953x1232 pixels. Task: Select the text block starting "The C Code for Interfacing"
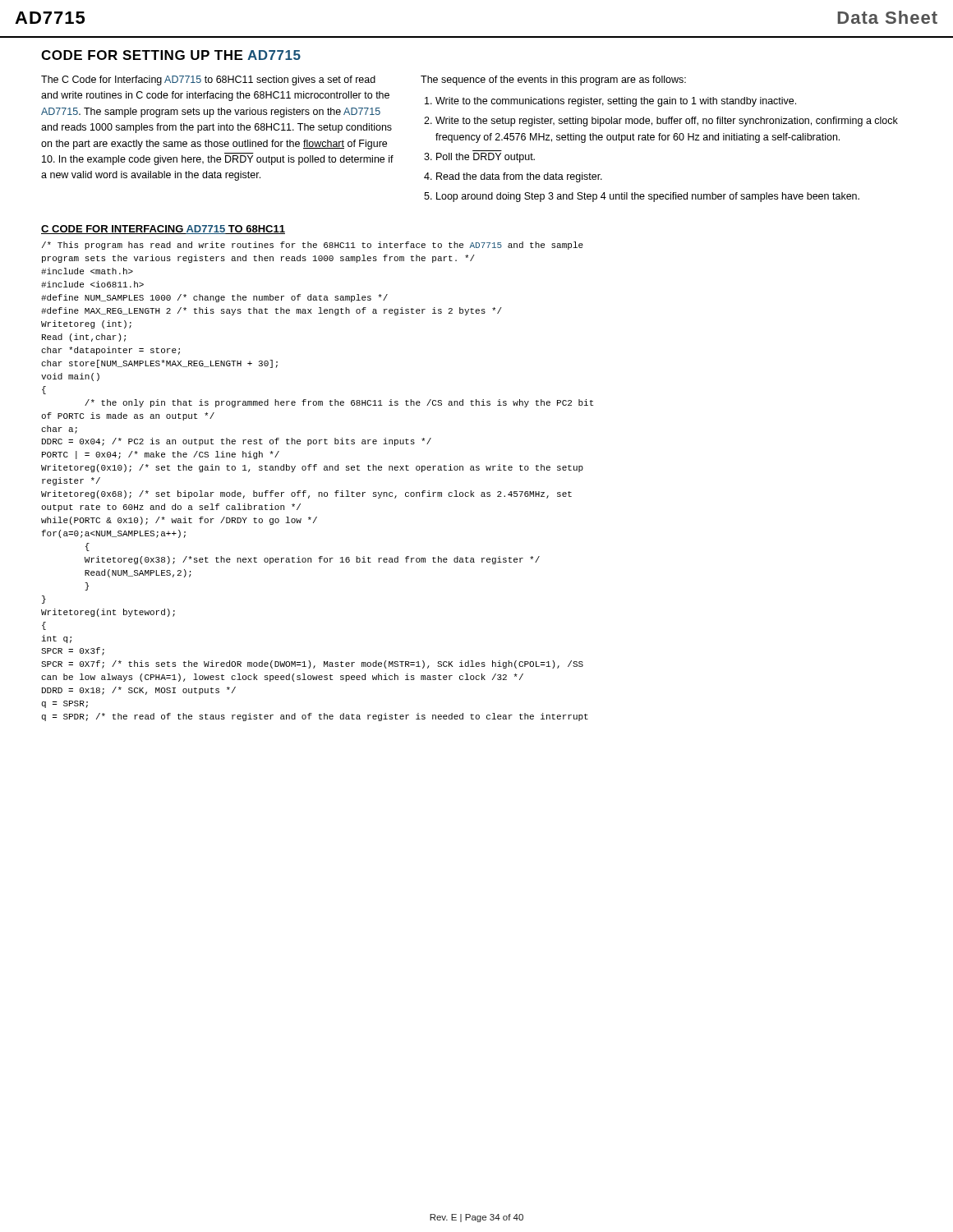click(x=217, y=127)
